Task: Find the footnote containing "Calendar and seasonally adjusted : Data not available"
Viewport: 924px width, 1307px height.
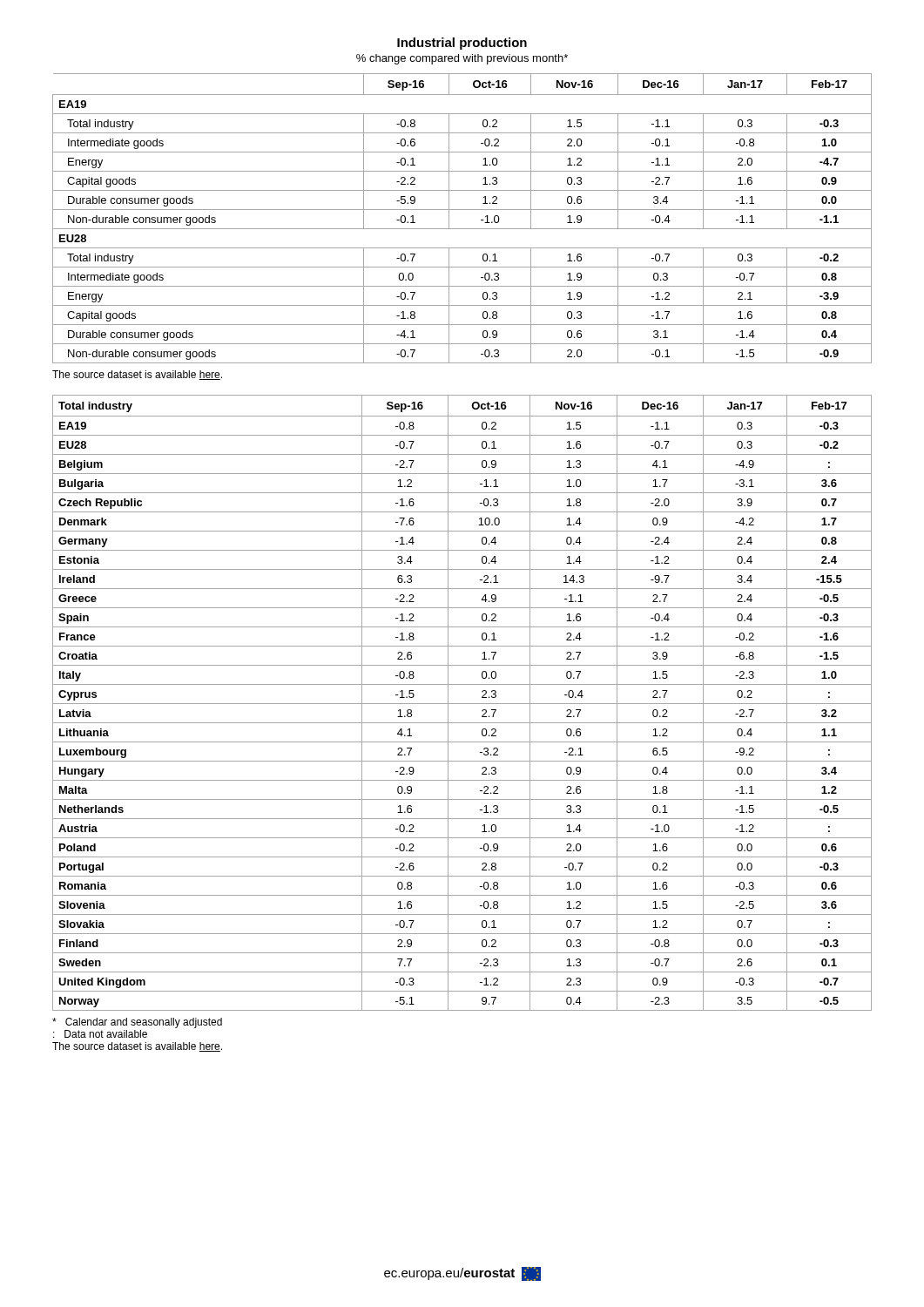Action: click(x=137, y=1023)
